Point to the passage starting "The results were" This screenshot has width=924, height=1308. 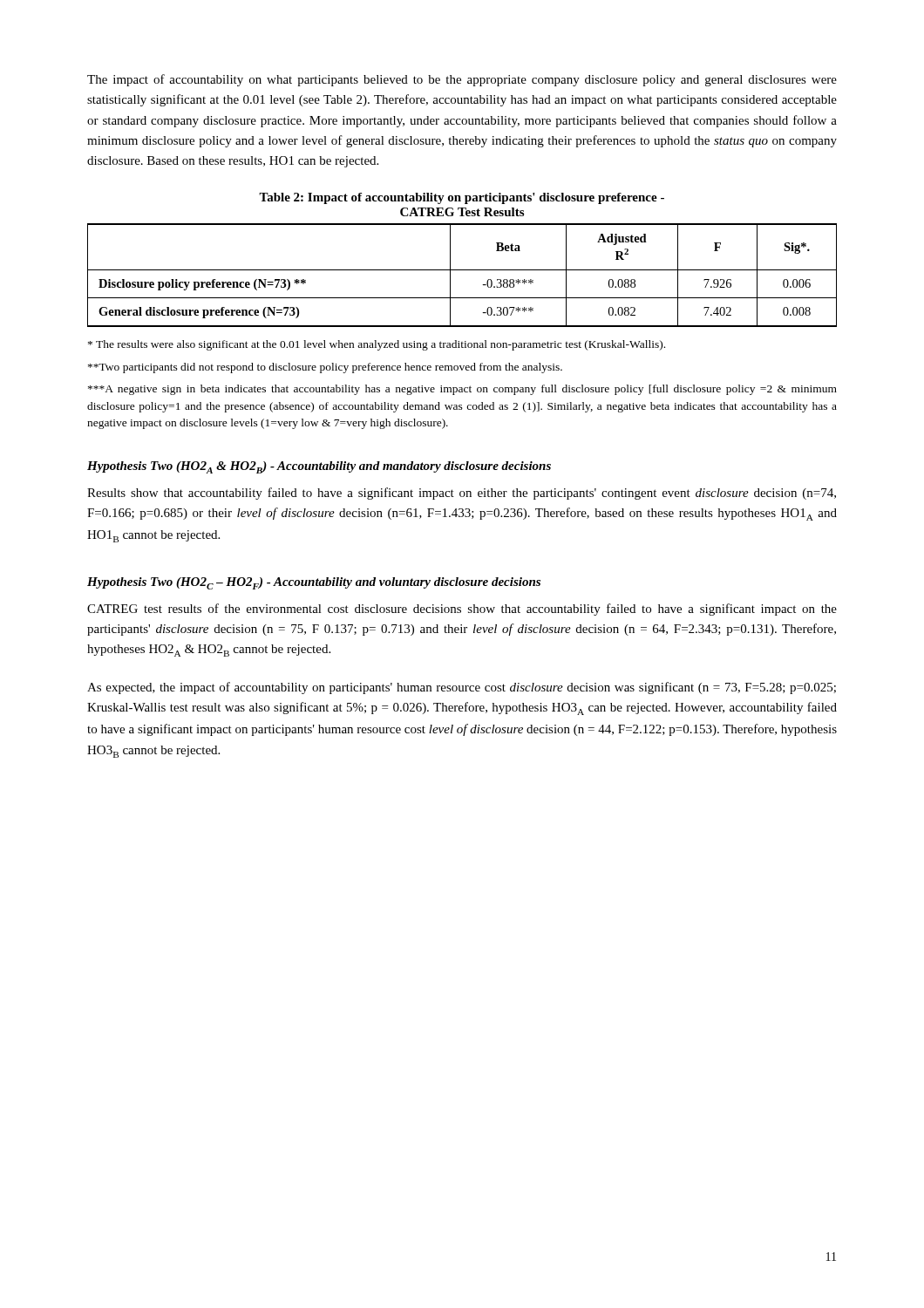click(x=377, y=344)
